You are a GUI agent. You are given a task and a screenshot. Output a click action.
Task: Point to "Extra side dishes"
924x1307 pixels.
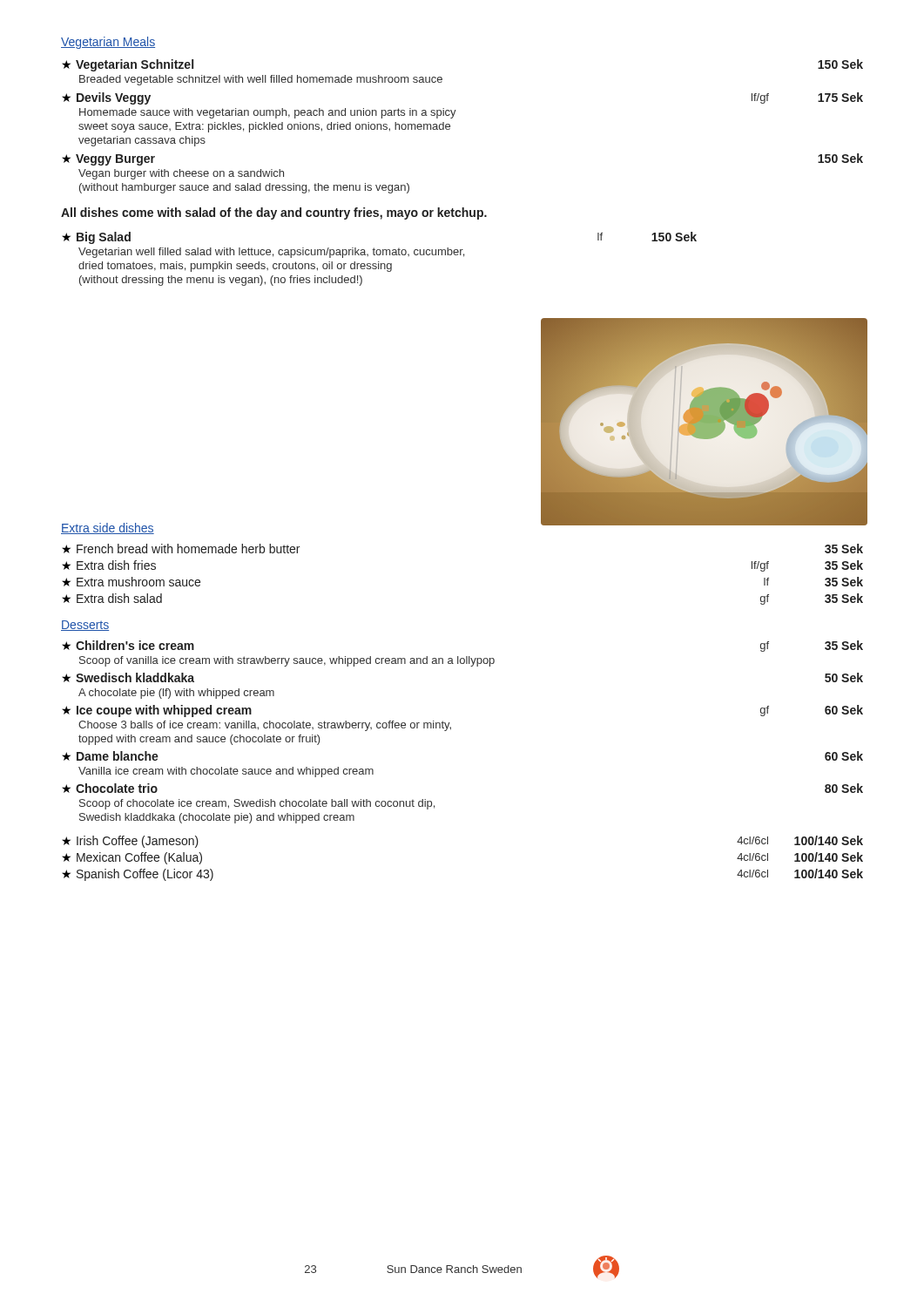(x=108, y=528)
